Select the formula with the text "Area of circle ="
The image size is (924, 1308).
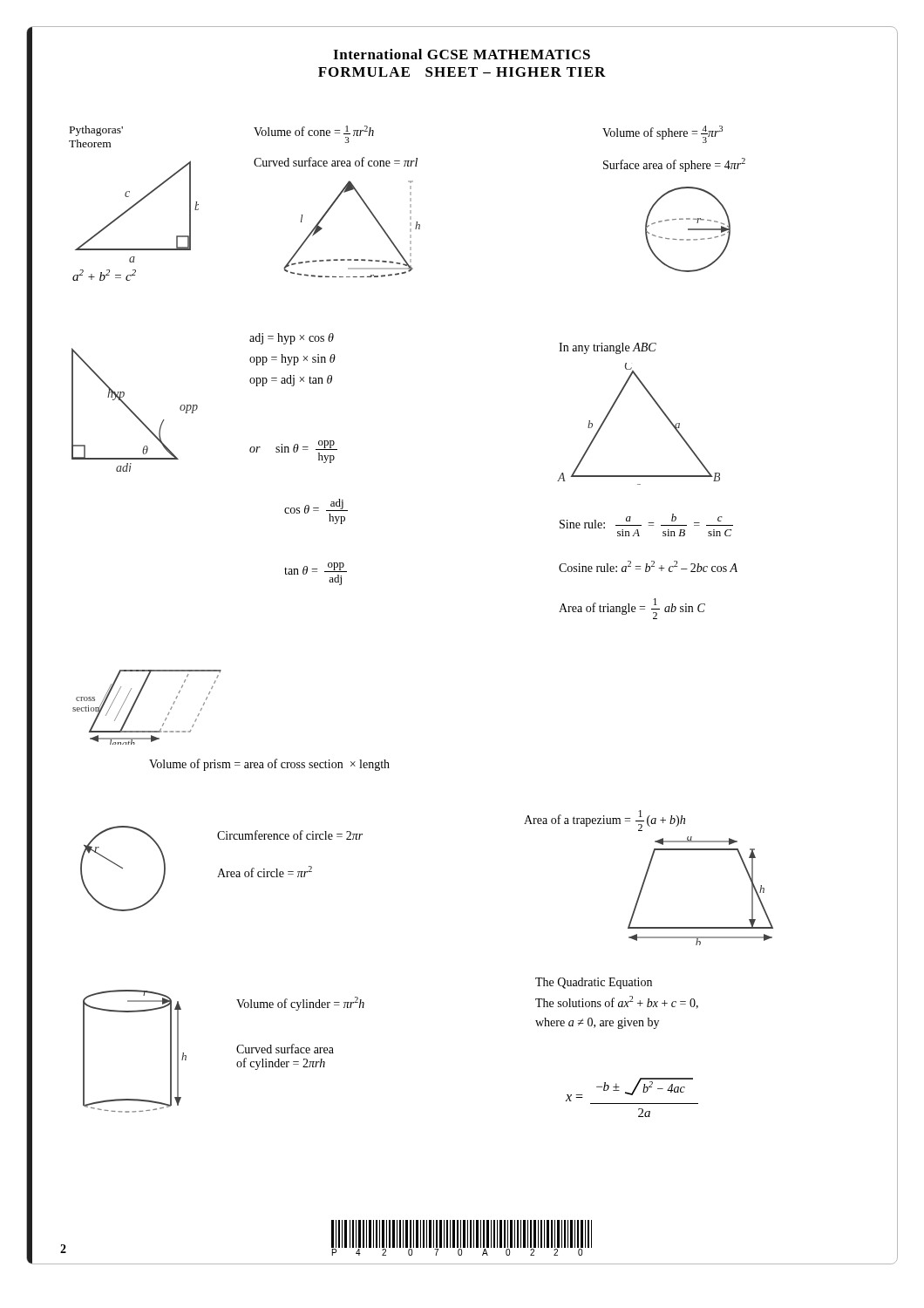point(265,872)
